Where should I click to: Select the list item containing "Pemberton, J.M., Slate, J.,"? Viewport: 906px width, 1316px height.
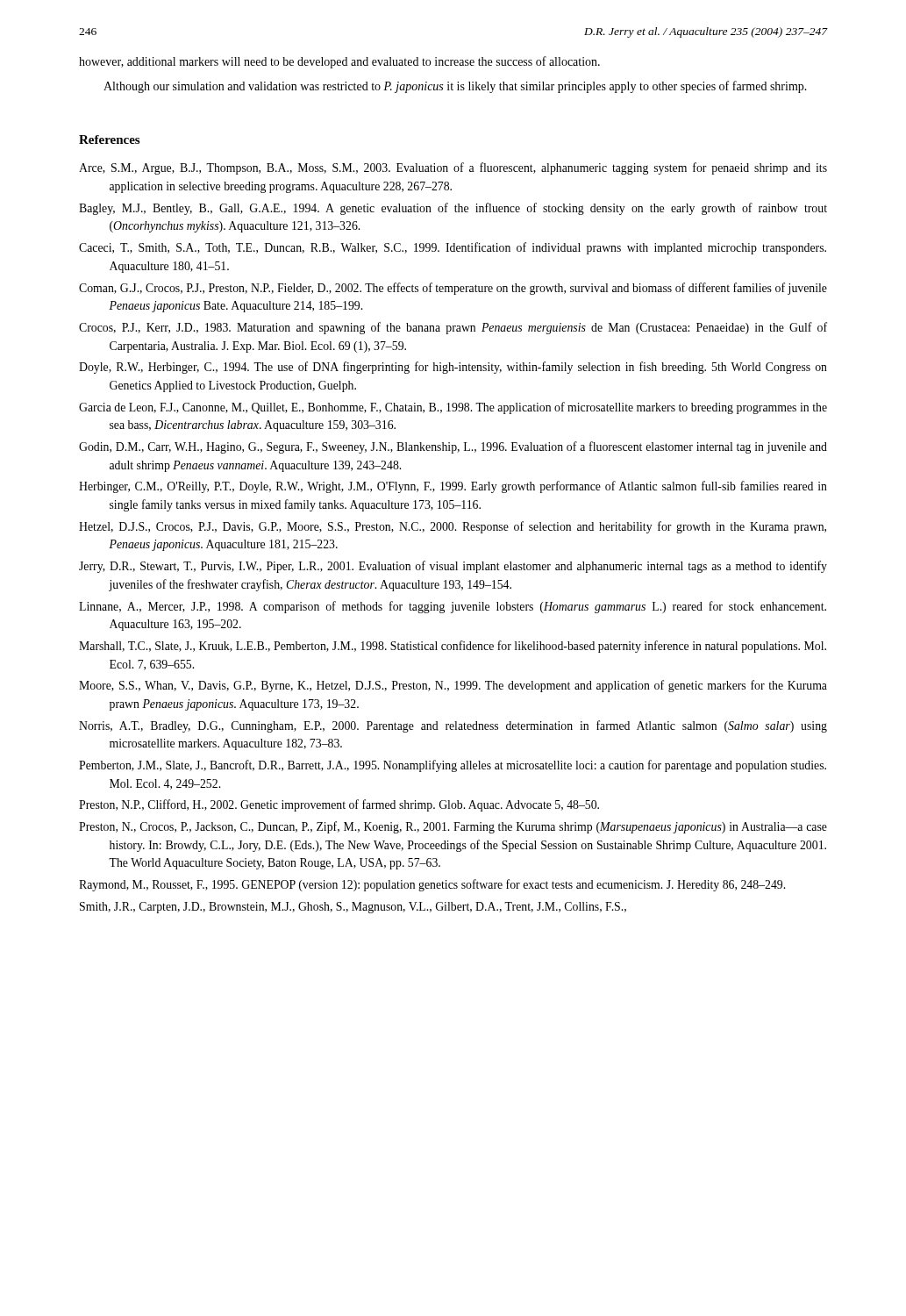coord(453,775)
